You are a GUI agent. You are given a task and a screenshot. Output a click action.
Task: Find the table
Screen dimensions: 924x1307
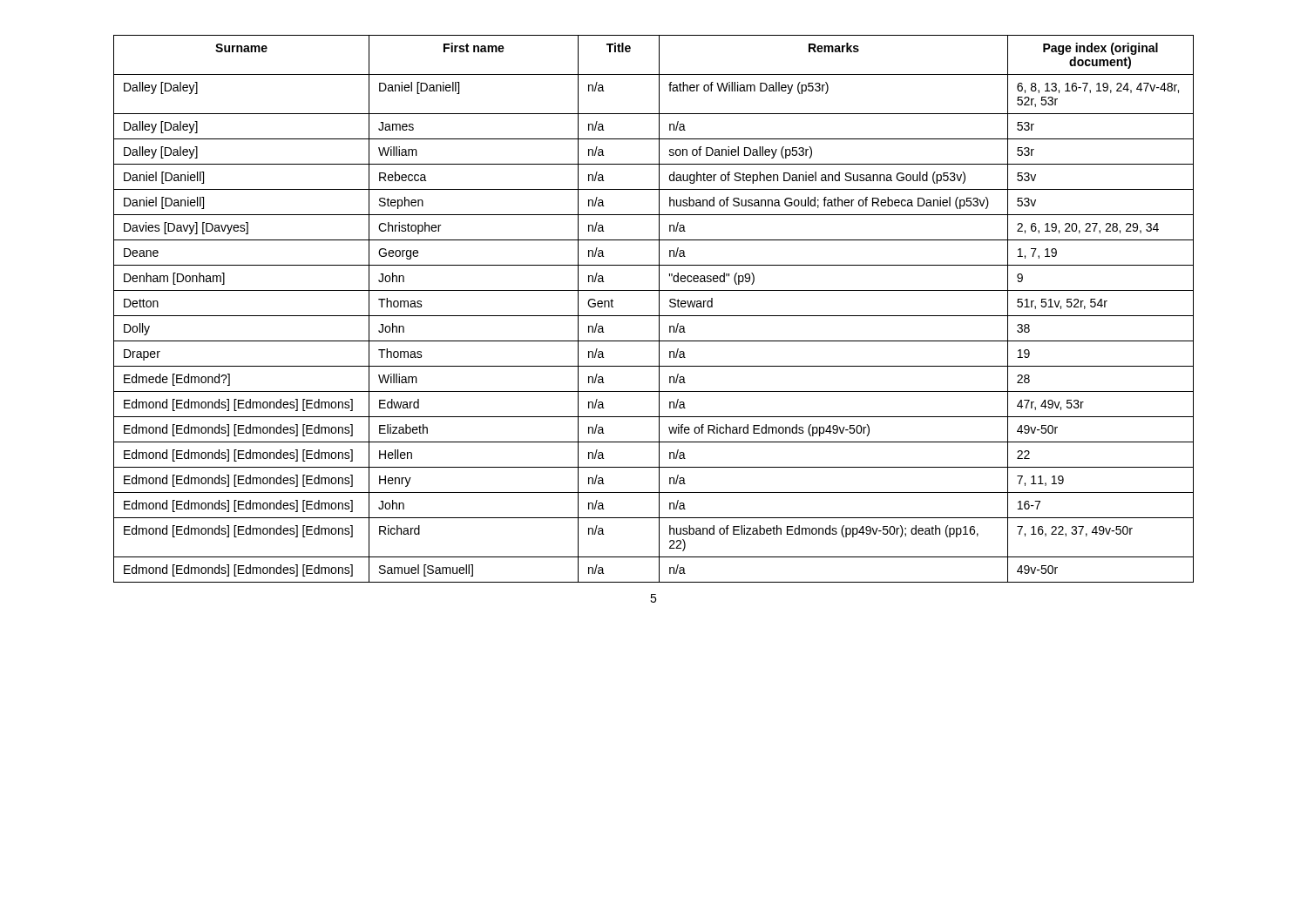(654, 309)
